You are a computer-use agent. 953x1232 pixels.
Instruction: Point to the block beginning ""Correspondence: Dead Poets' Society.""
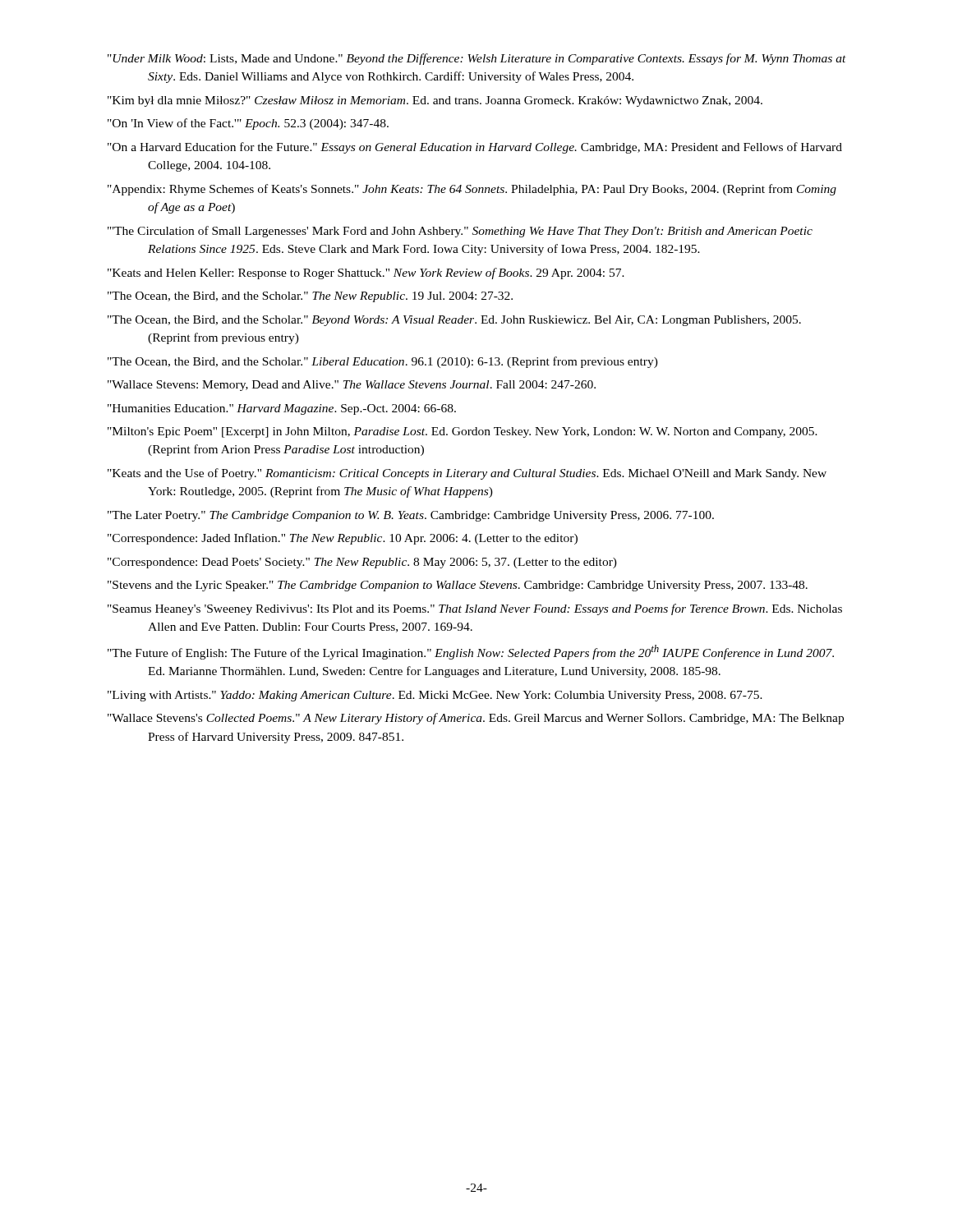click(362, 561)
